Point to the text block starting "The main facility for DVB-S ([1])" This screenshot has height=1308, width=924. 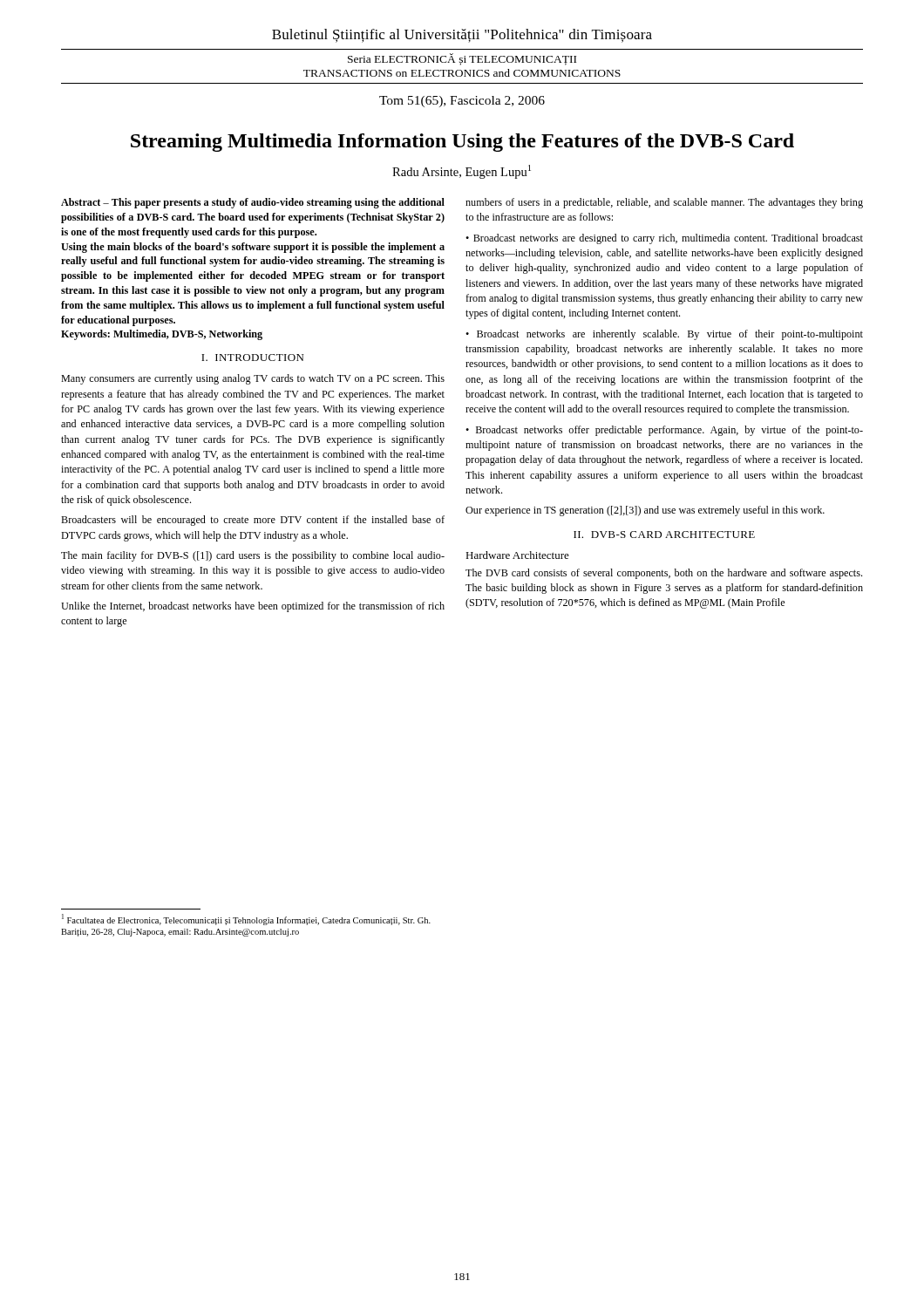coord(253,570)
